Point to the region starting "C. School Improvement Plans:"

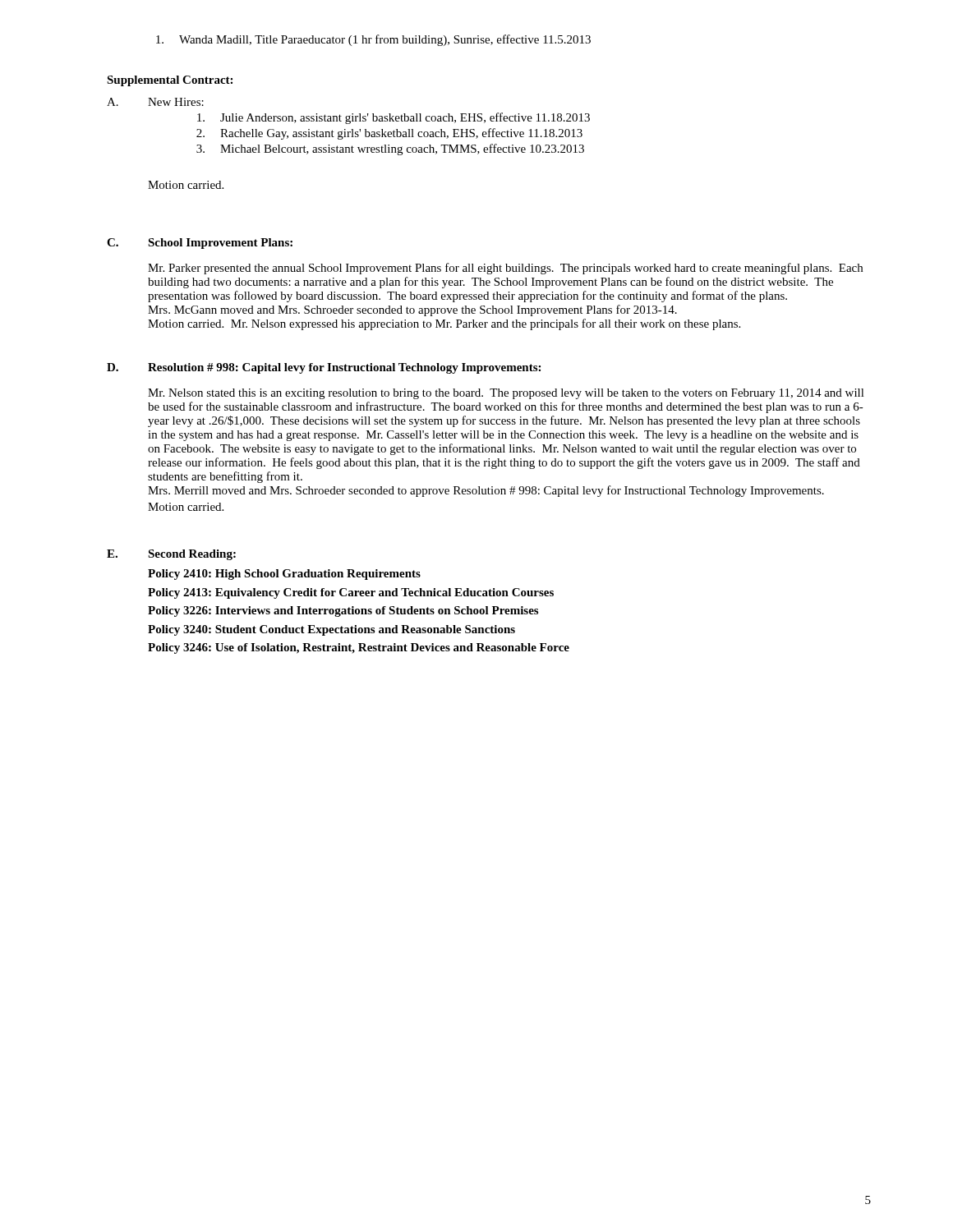point(200,242)
